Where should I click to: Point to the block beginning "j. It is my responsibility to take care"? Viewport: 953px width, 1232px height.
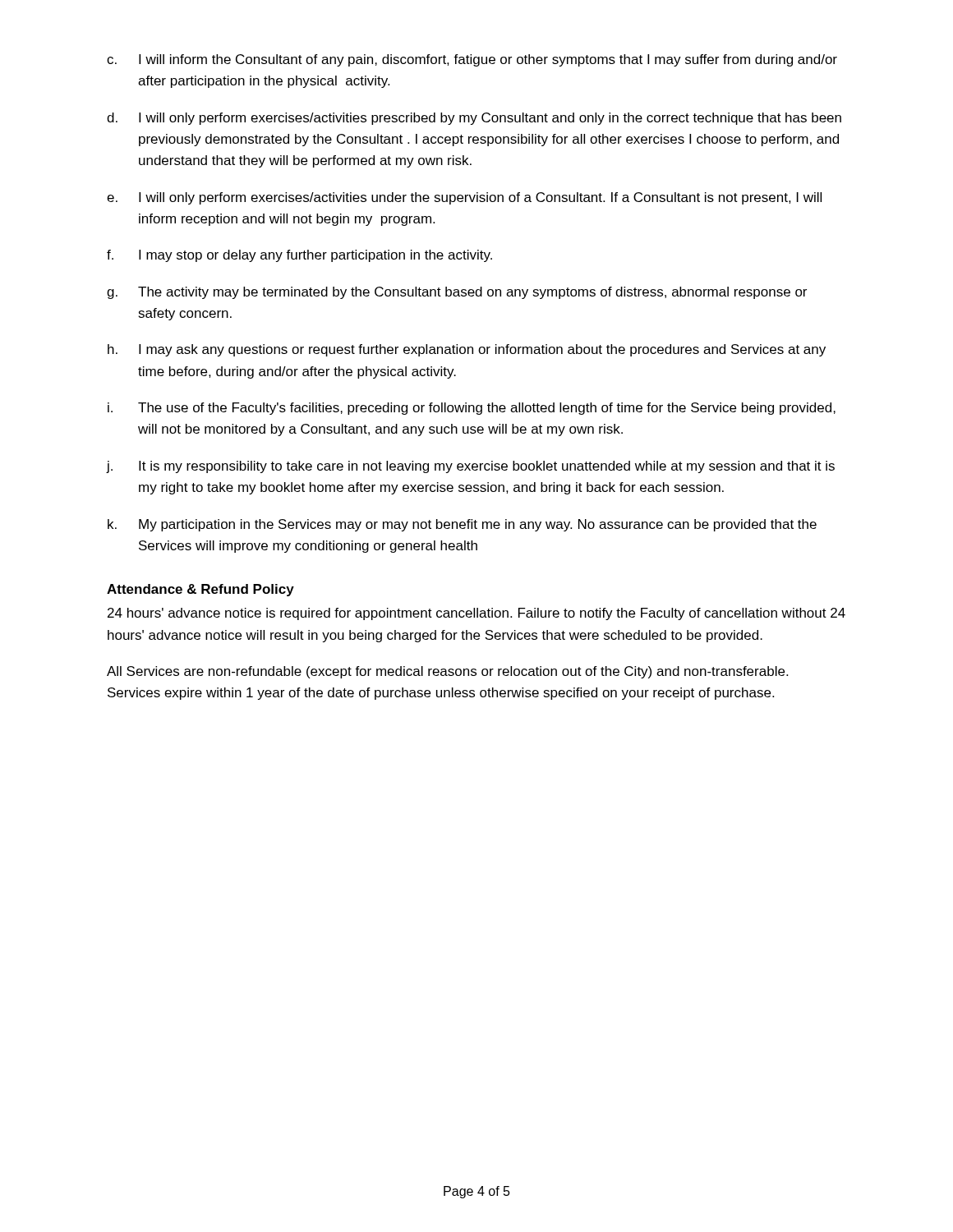[x=476, y=477]
